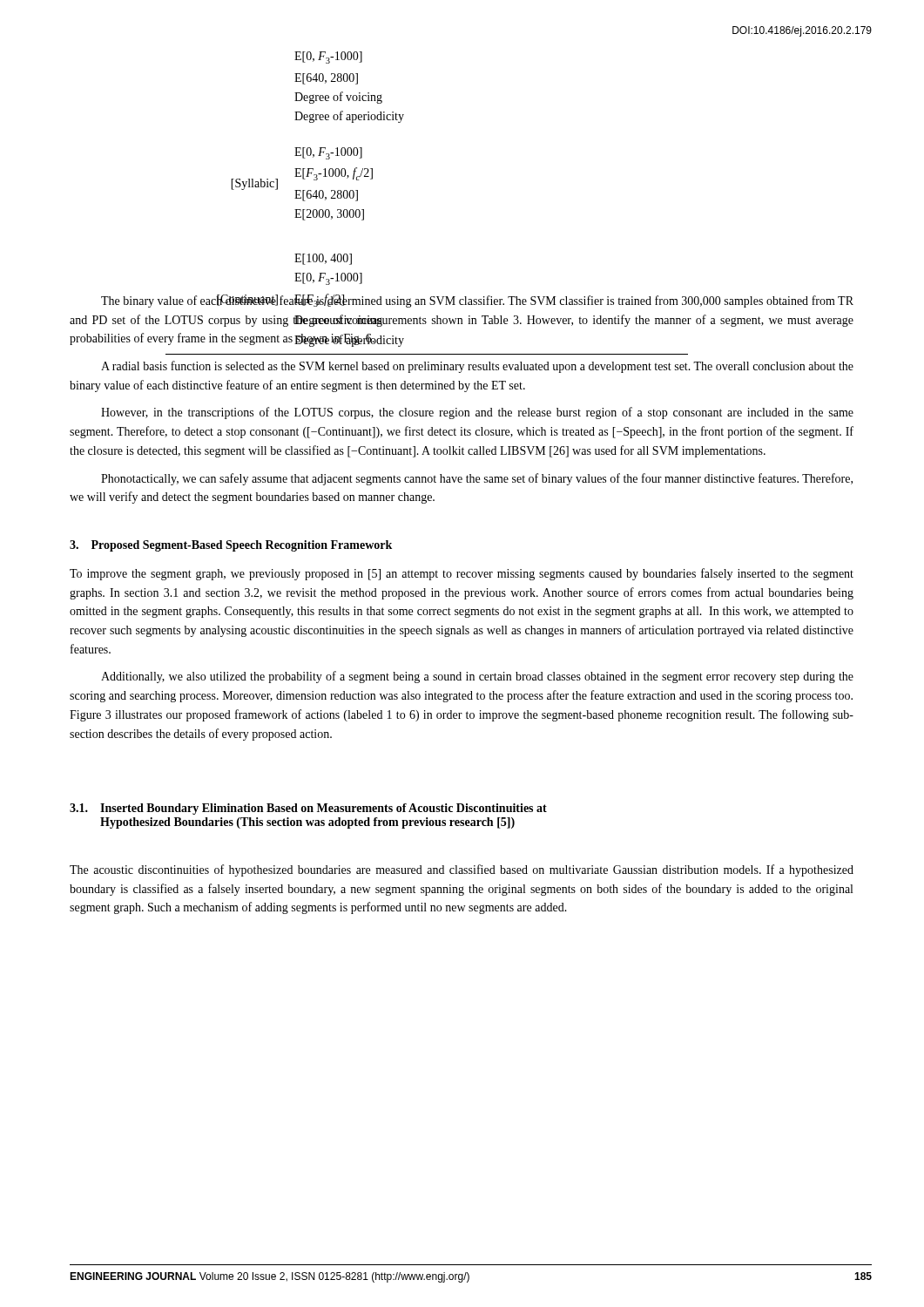This screenshot has width=924, height=1307.
Task: Point to the text starting "The acoustic discontinuities"
Action: (x=462, y=889)
